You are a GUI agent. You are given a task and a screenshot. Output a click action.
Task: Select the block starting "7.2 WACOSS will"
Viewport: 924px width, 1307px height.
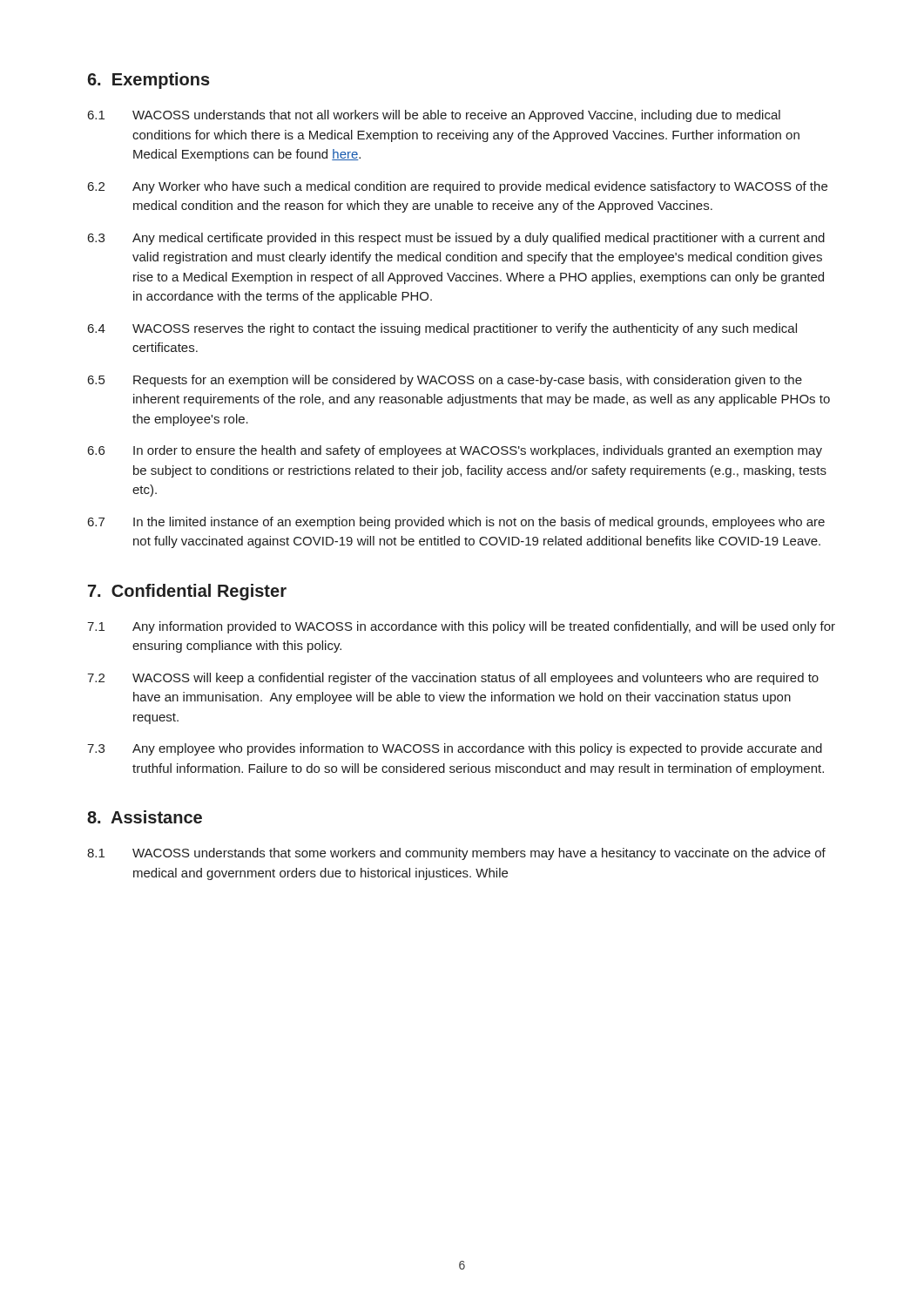click(462, 697)
